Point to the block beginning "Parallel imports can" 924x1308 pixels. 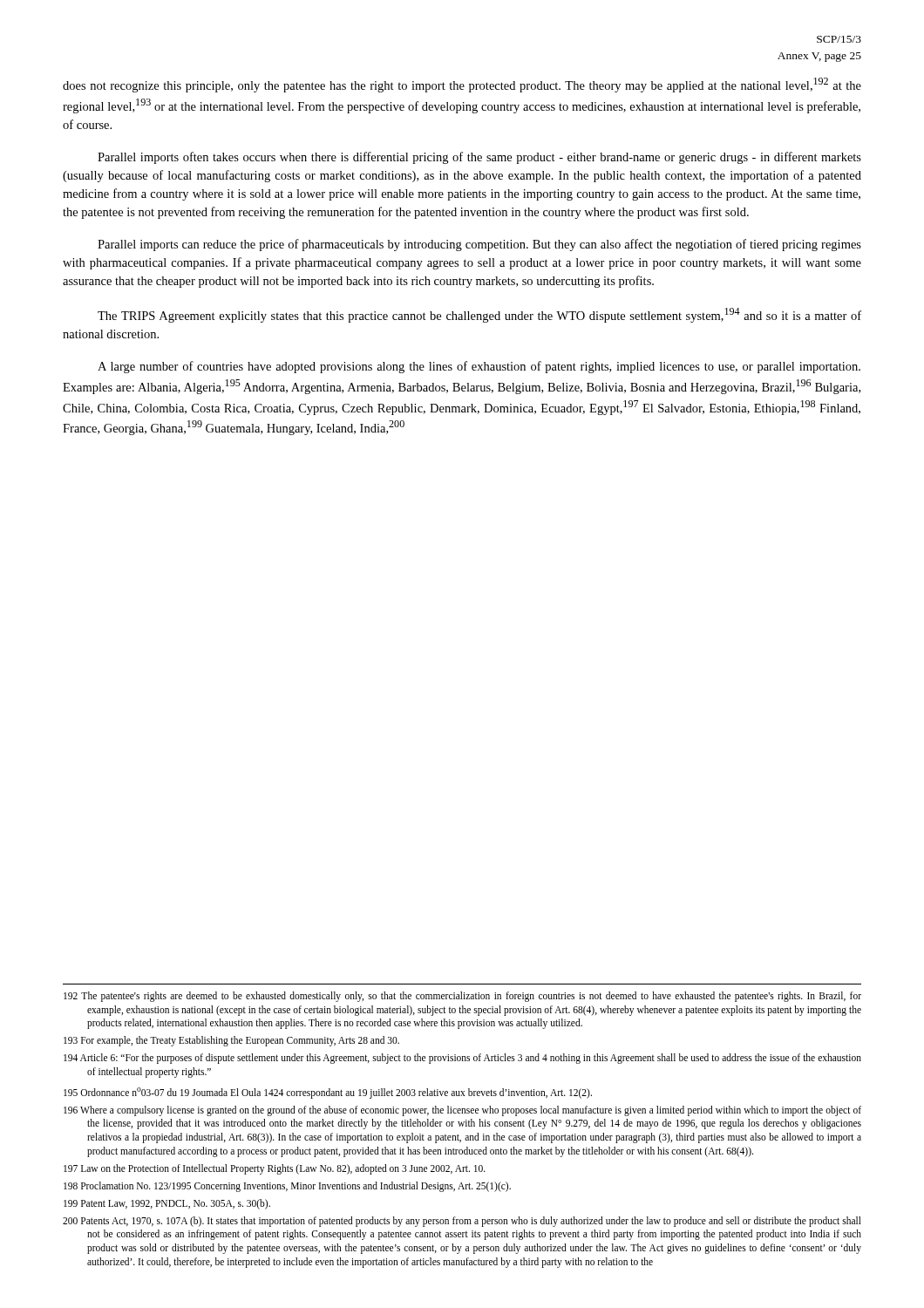coord(462,262)
